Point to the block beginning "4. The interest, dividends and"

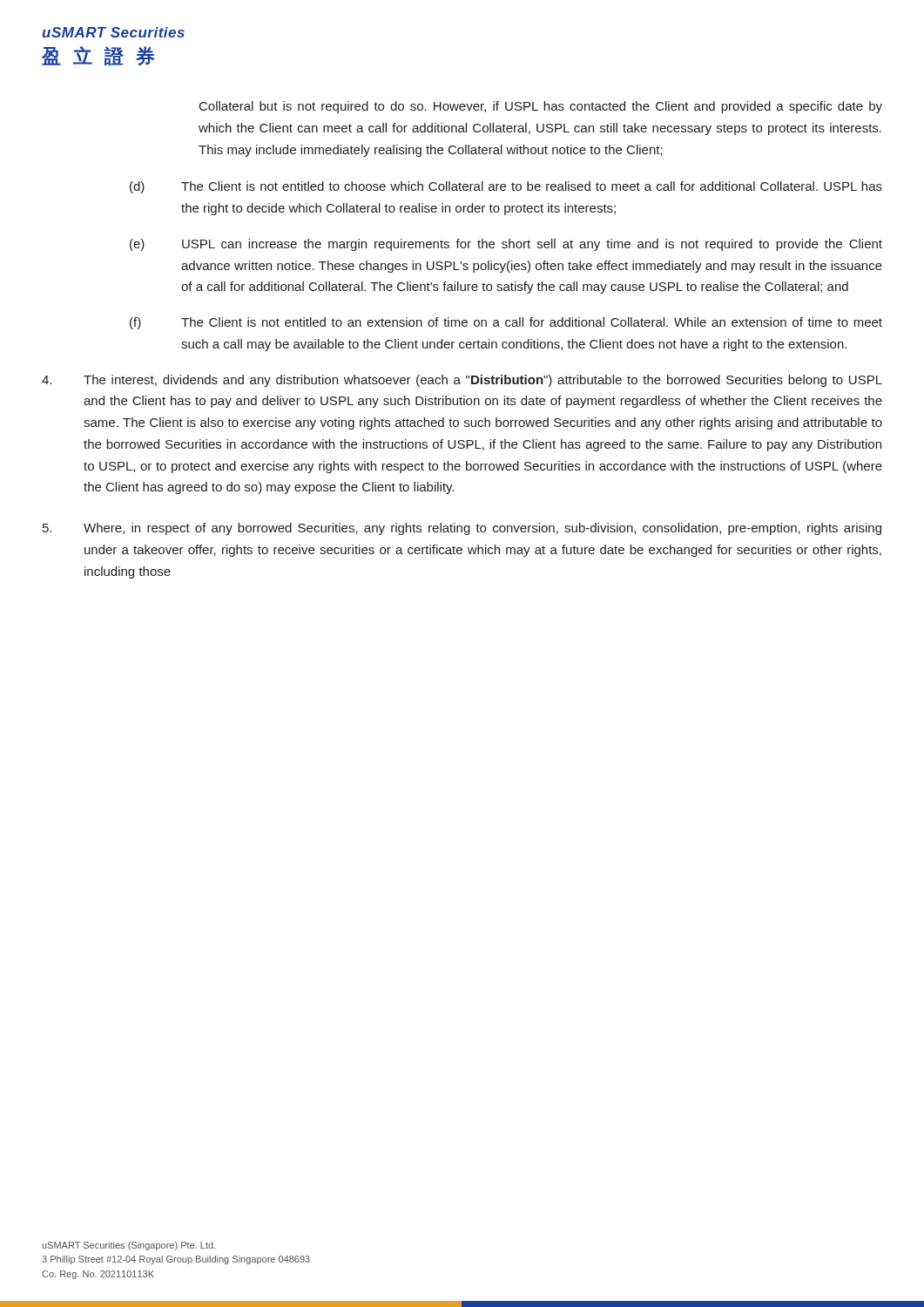point(462,434)
